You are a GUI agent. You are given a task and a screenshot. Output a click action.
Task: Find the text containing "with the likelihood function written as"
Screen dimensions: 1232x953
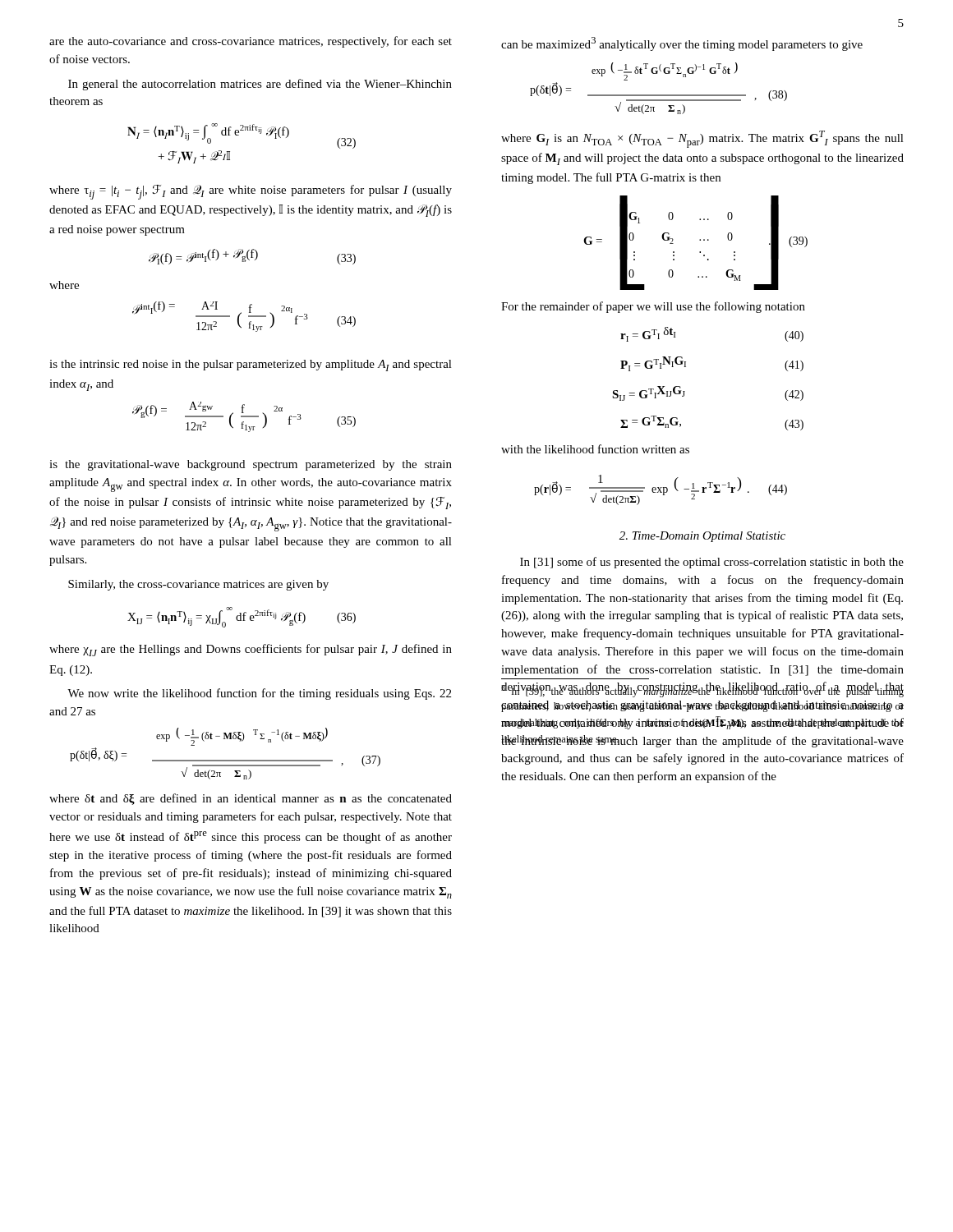595,449
